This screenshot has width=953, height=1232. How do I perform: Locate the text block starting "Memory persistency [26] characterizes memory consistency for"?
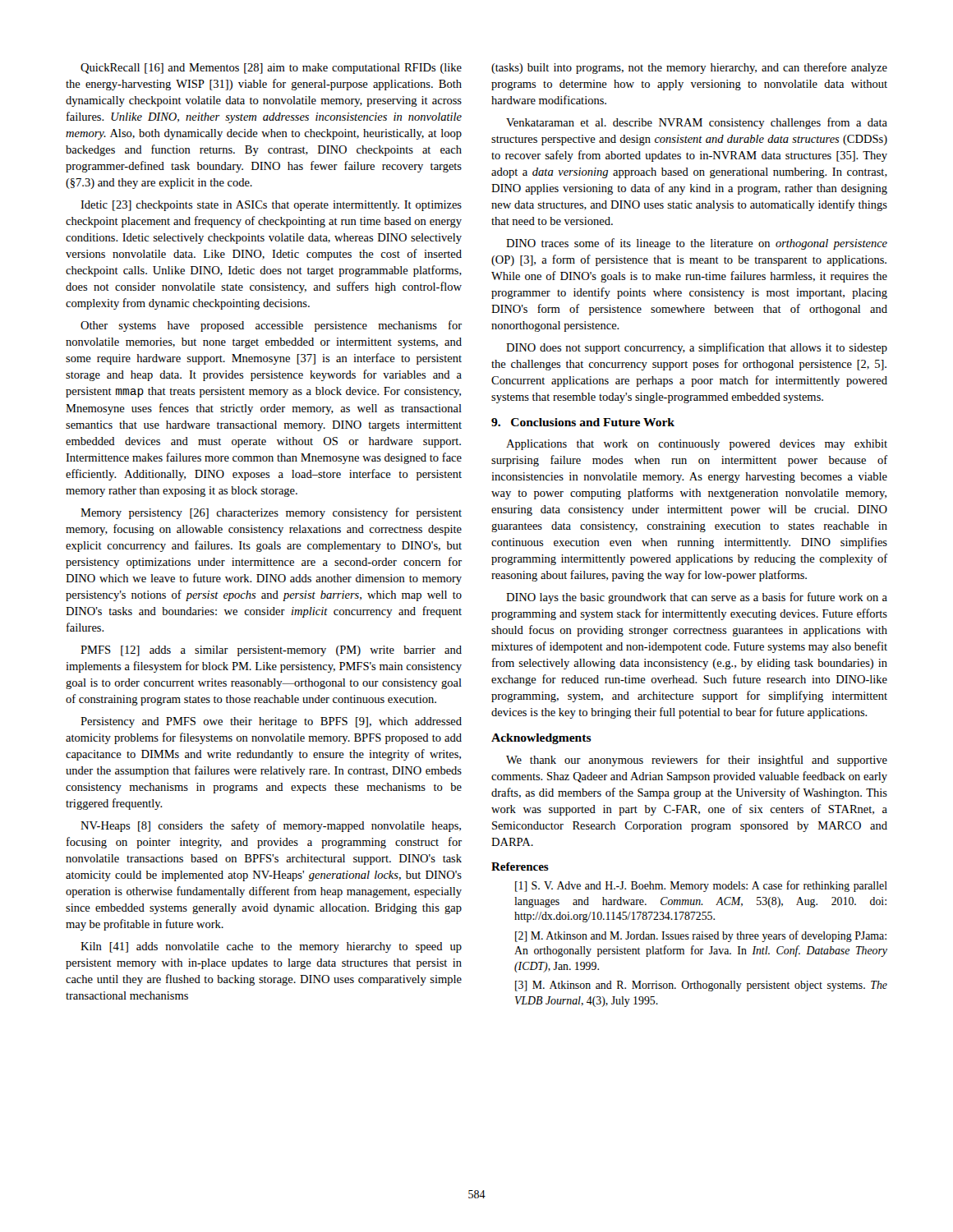coord(264,570)
